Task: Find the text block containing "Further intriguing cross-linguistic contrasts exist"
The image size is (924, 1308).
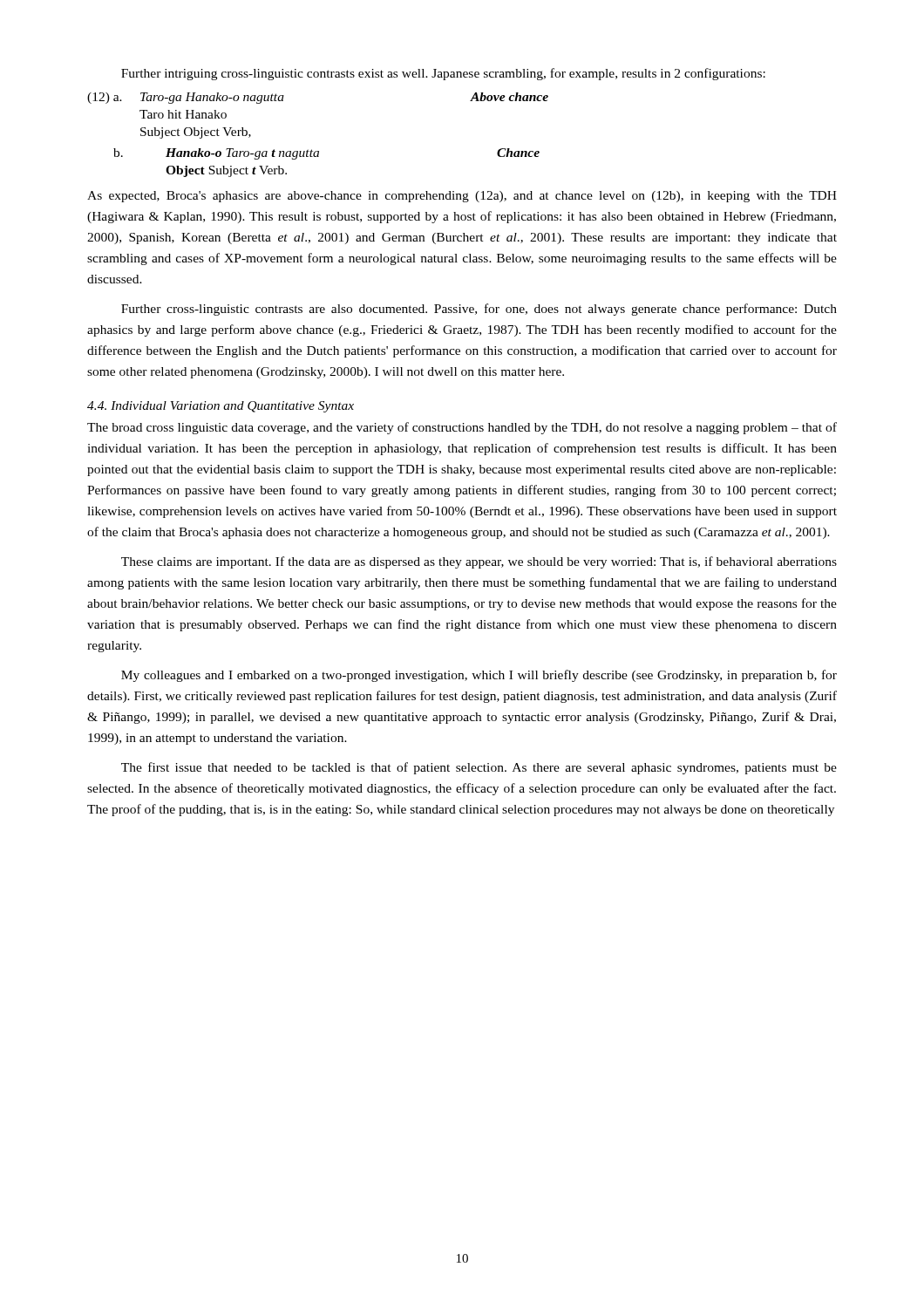Action: (x=462, y=73)
